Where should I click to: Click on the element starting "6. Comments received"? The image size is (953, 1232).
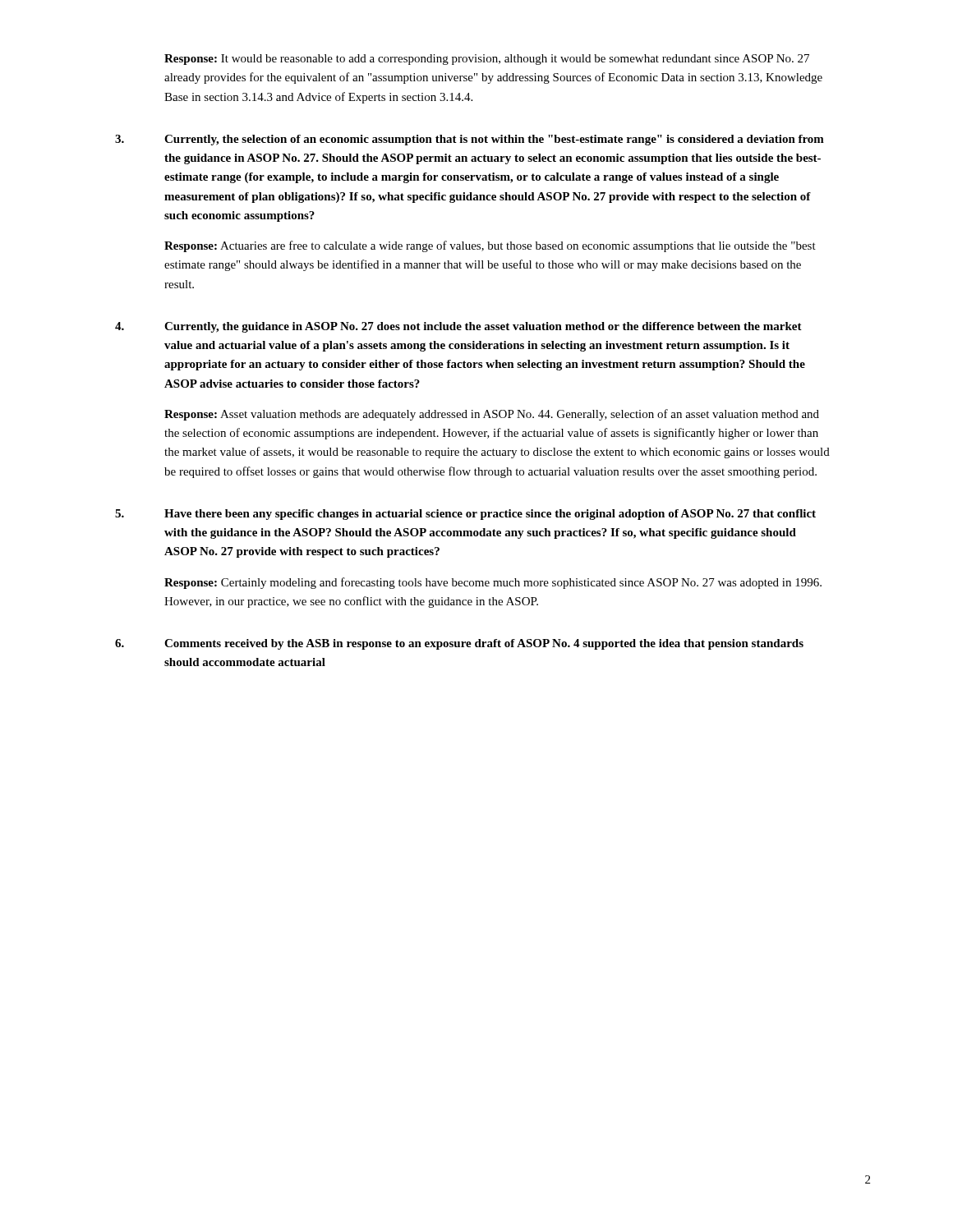click(x=472, y=653)
